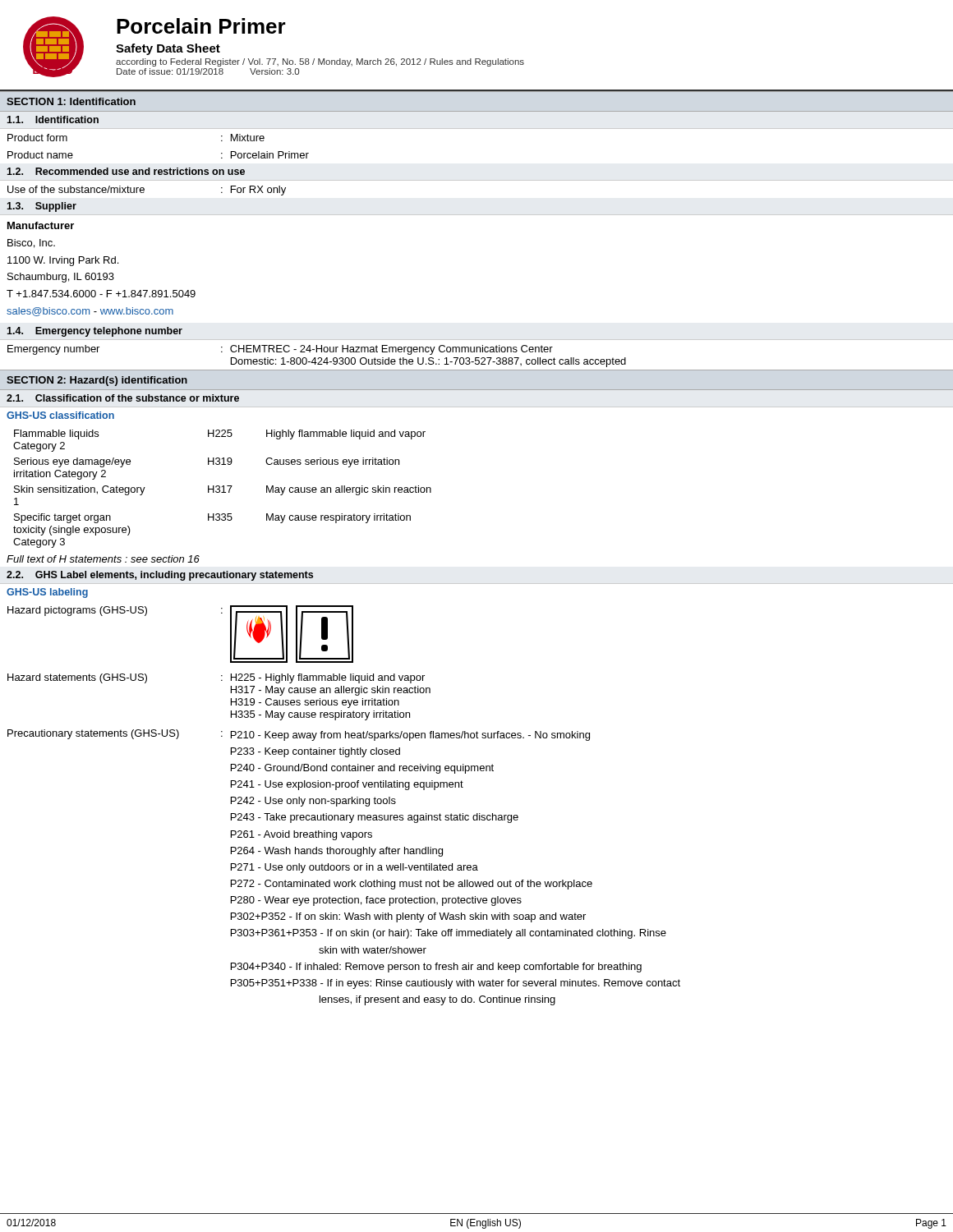Find the logo

(58, 48)
